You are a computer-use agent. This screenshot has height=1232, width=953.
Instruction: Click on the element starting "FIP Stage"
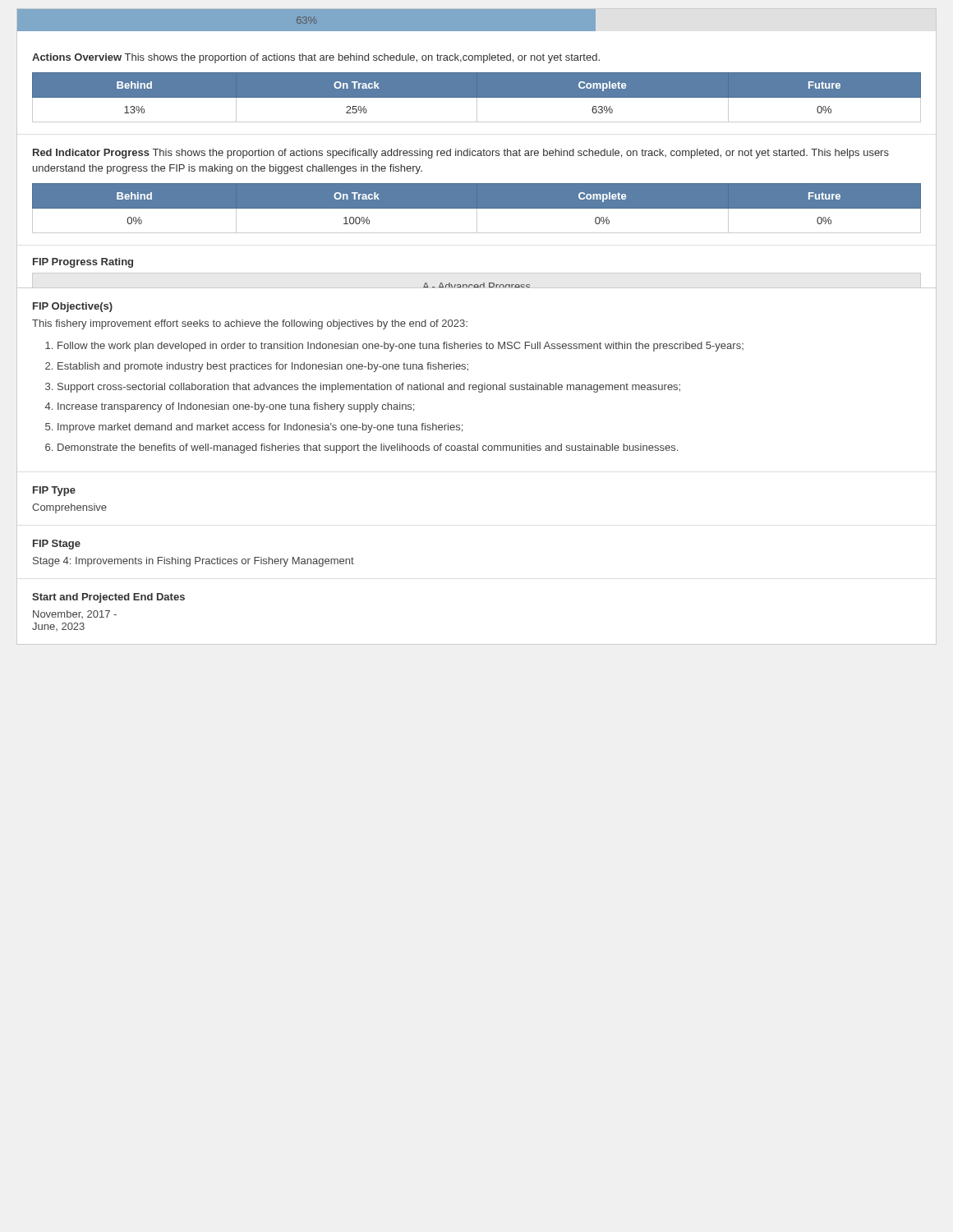[56, 543]
